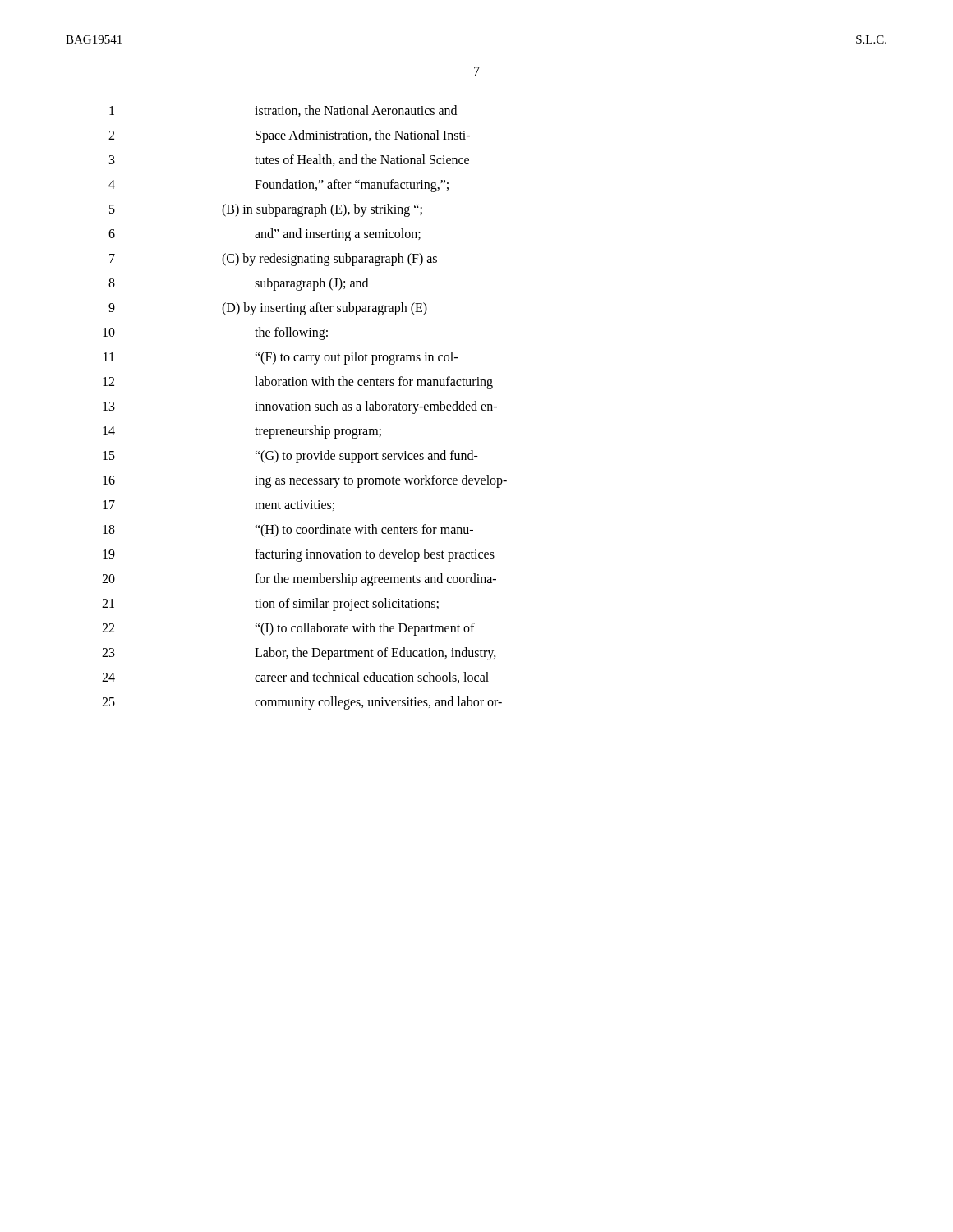Image resolution: width=953 pixels, height=1232 pixels.
Task: Select the text with the text "6 and” and inserting a semicolon;"
Action: click(265, 235)
